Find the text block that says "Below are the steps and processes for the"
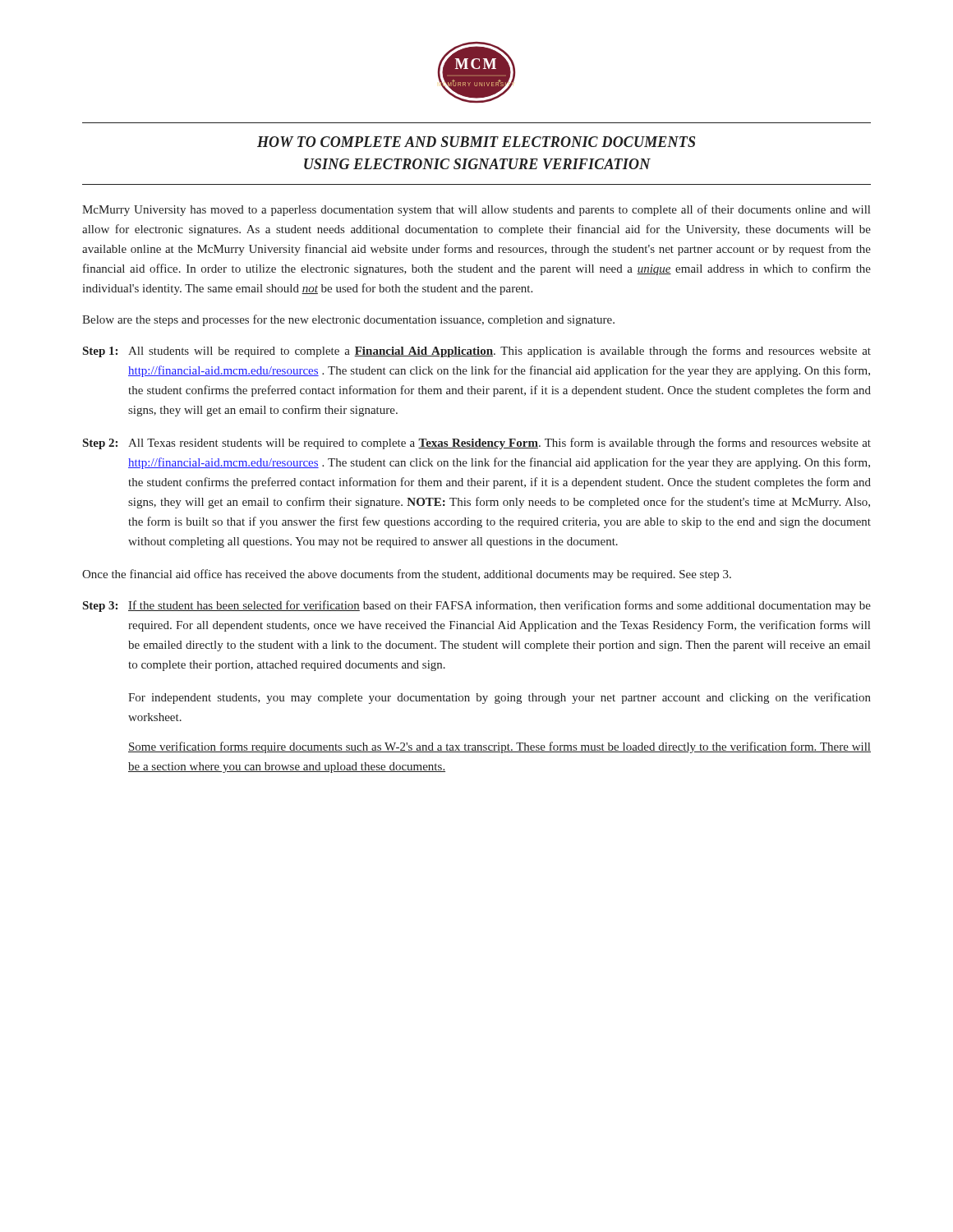The width and height of the screenshot is (953, 1232). [349, 320]
